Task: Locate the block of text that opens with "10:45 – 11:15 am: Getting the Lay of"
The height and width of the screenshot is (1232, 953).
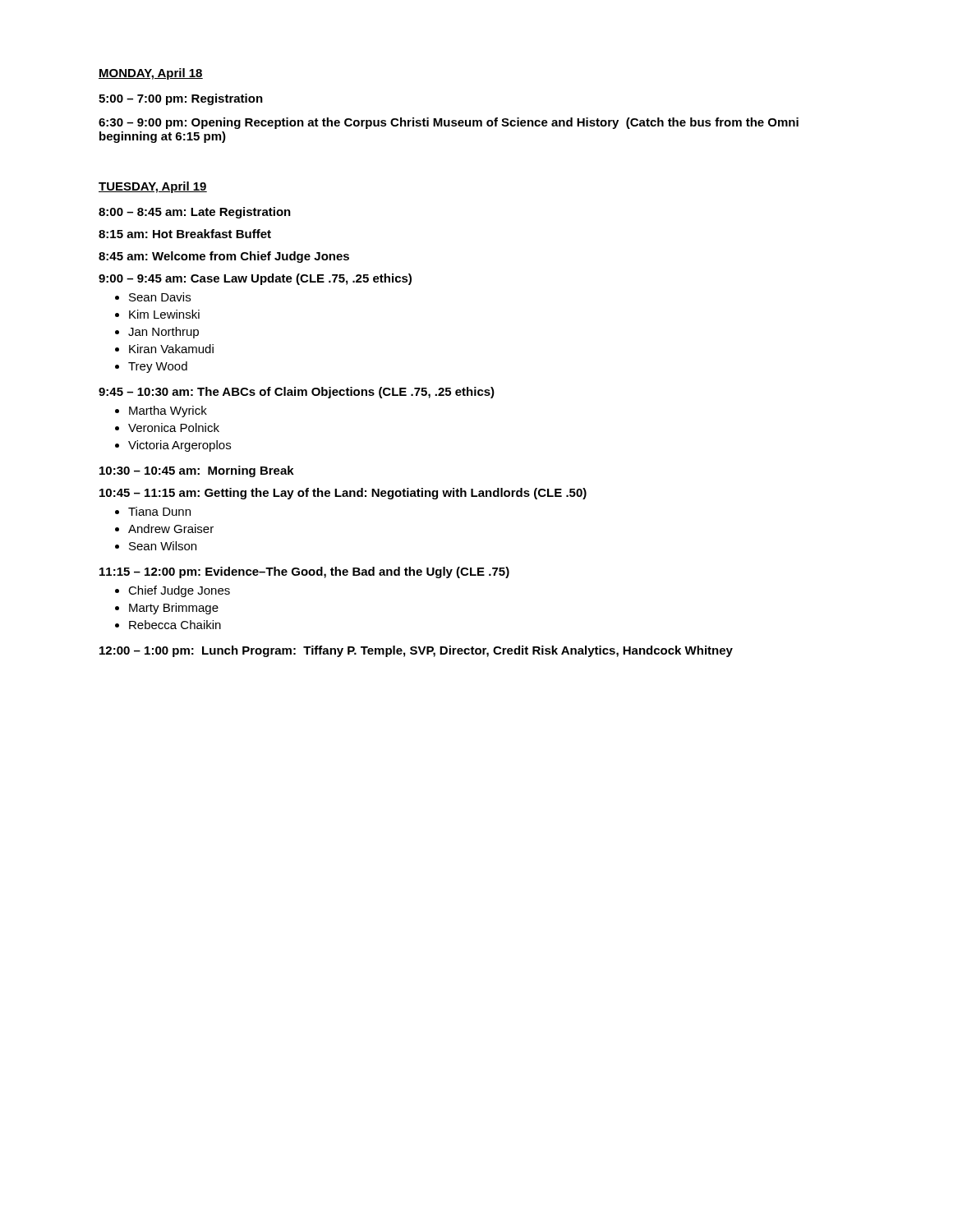Action: point(343,492)
